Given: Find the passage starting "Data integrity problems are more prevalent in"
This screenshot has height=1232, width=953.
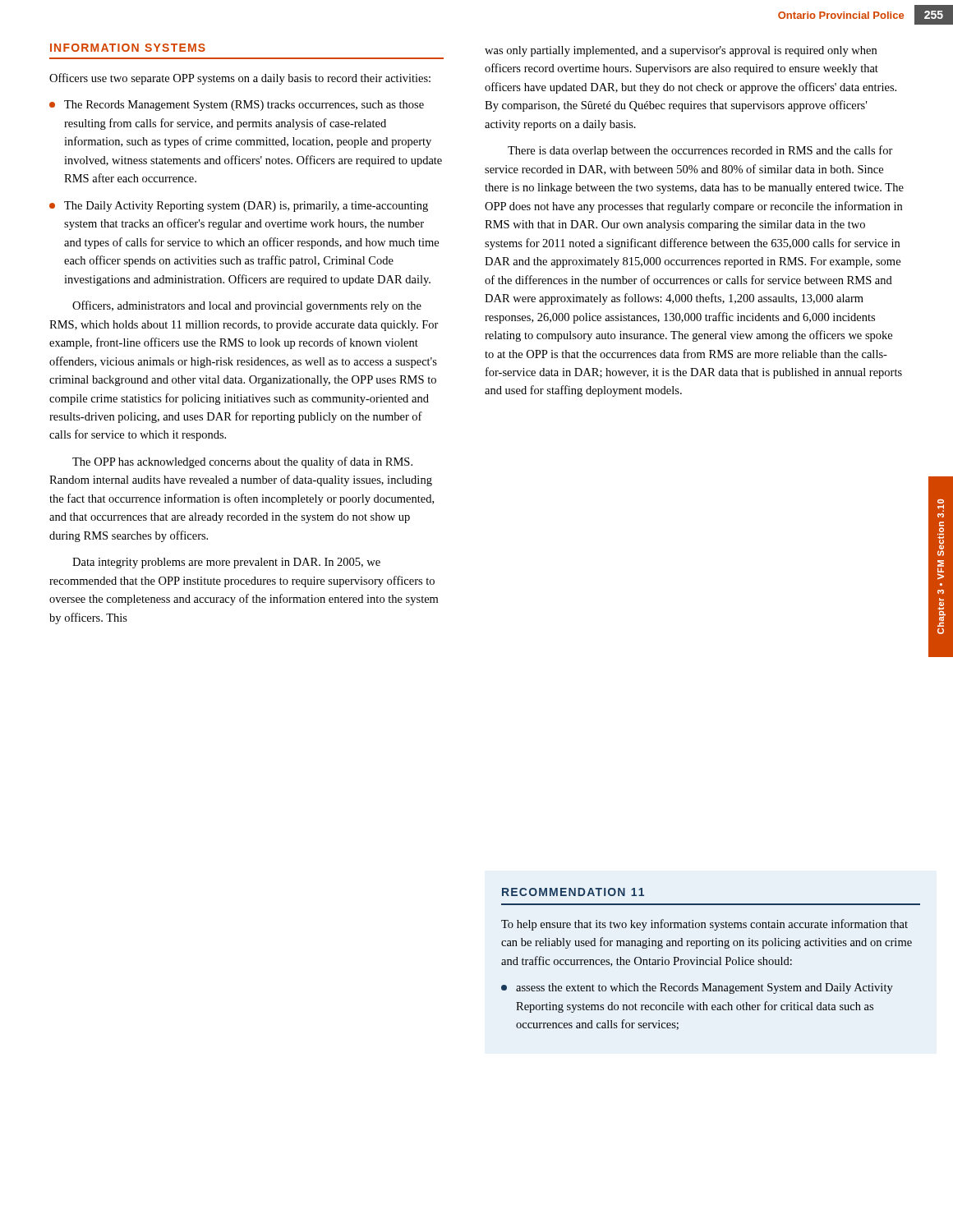Looking at the screenshot, I should (244, 590).
